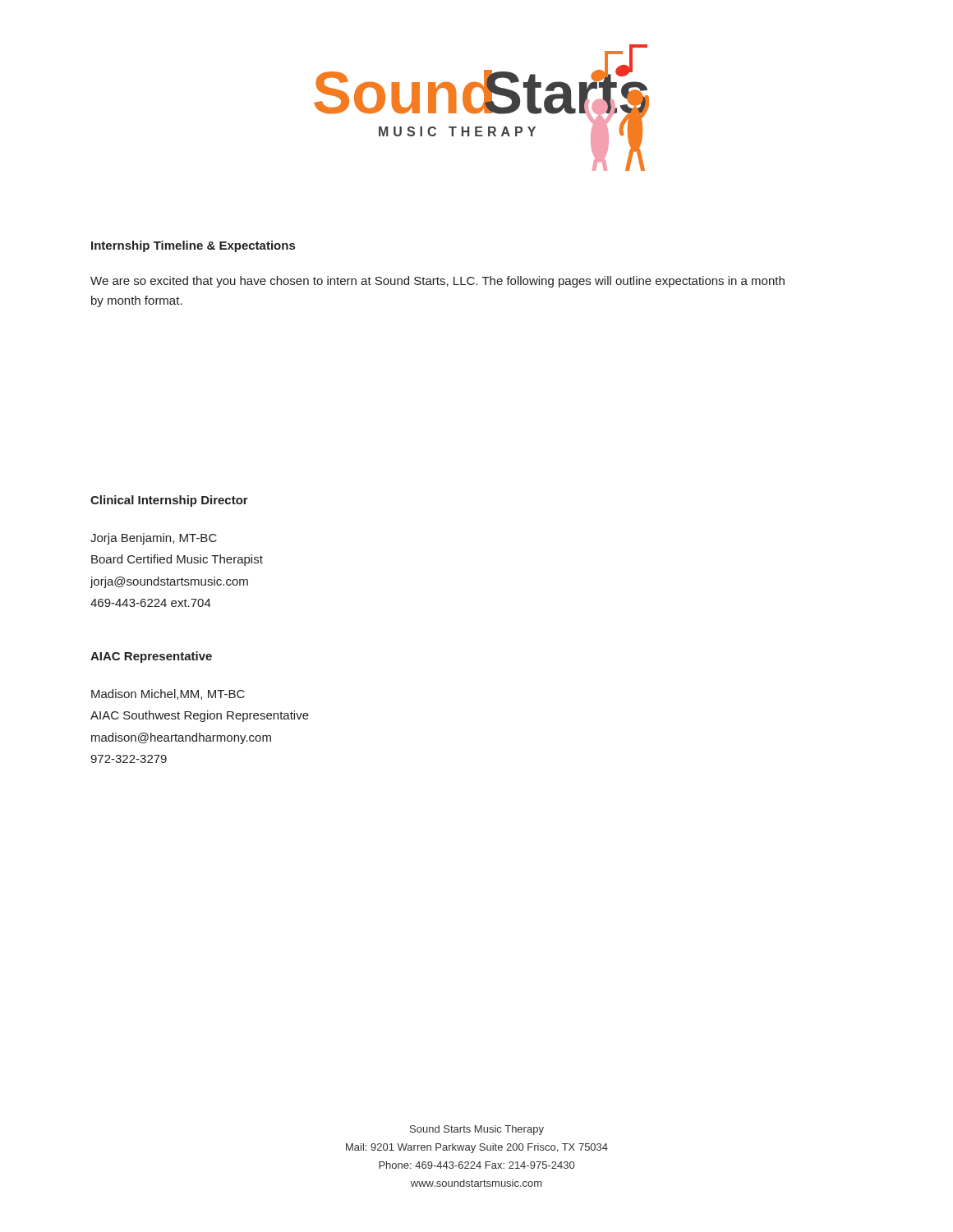Point to the block beginning "Jorja Benjamin, MT-BC Board"

pos(177,570)
